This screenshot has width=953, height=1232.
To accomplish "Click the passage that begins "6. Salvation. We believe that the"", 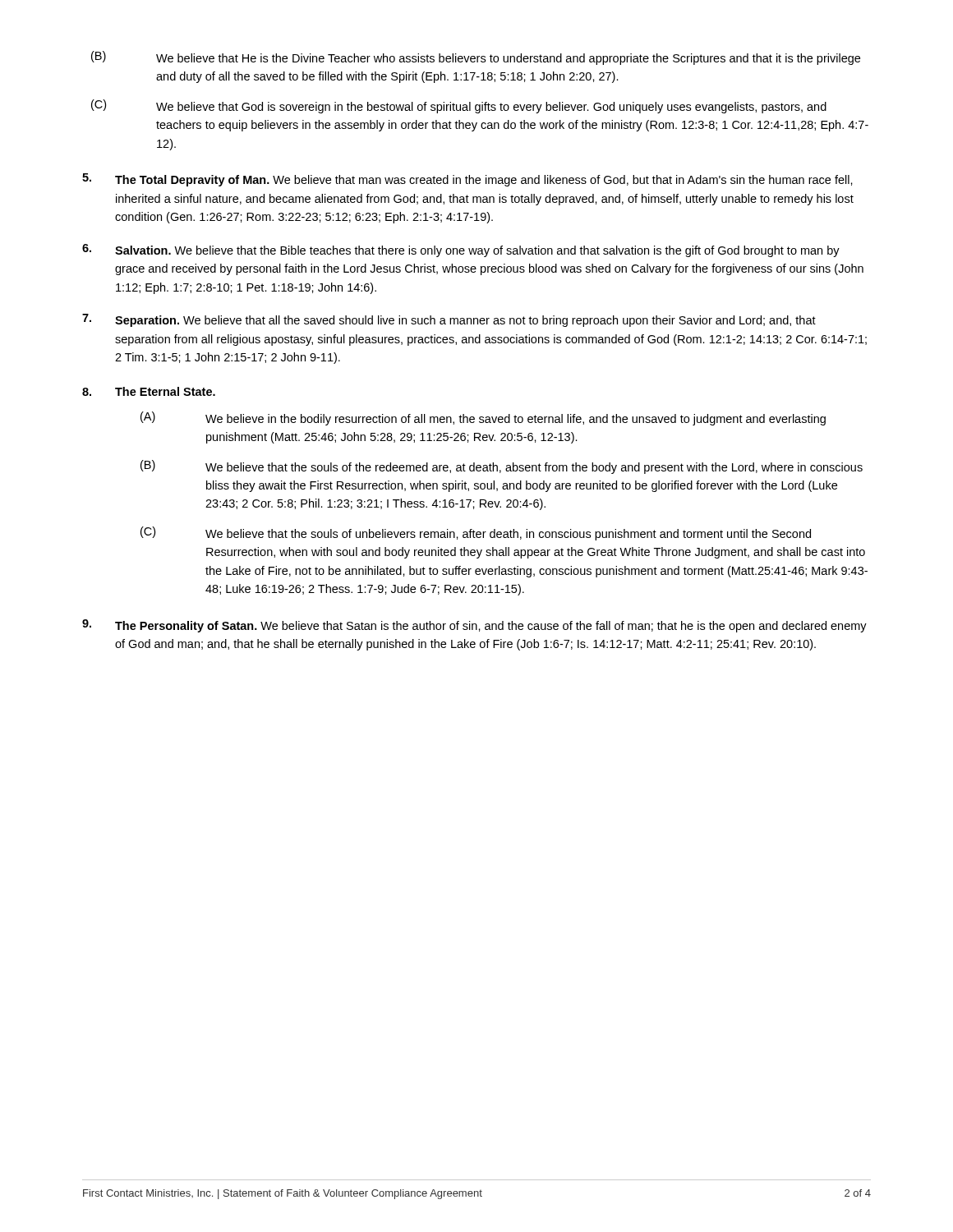I will (476, 269).
